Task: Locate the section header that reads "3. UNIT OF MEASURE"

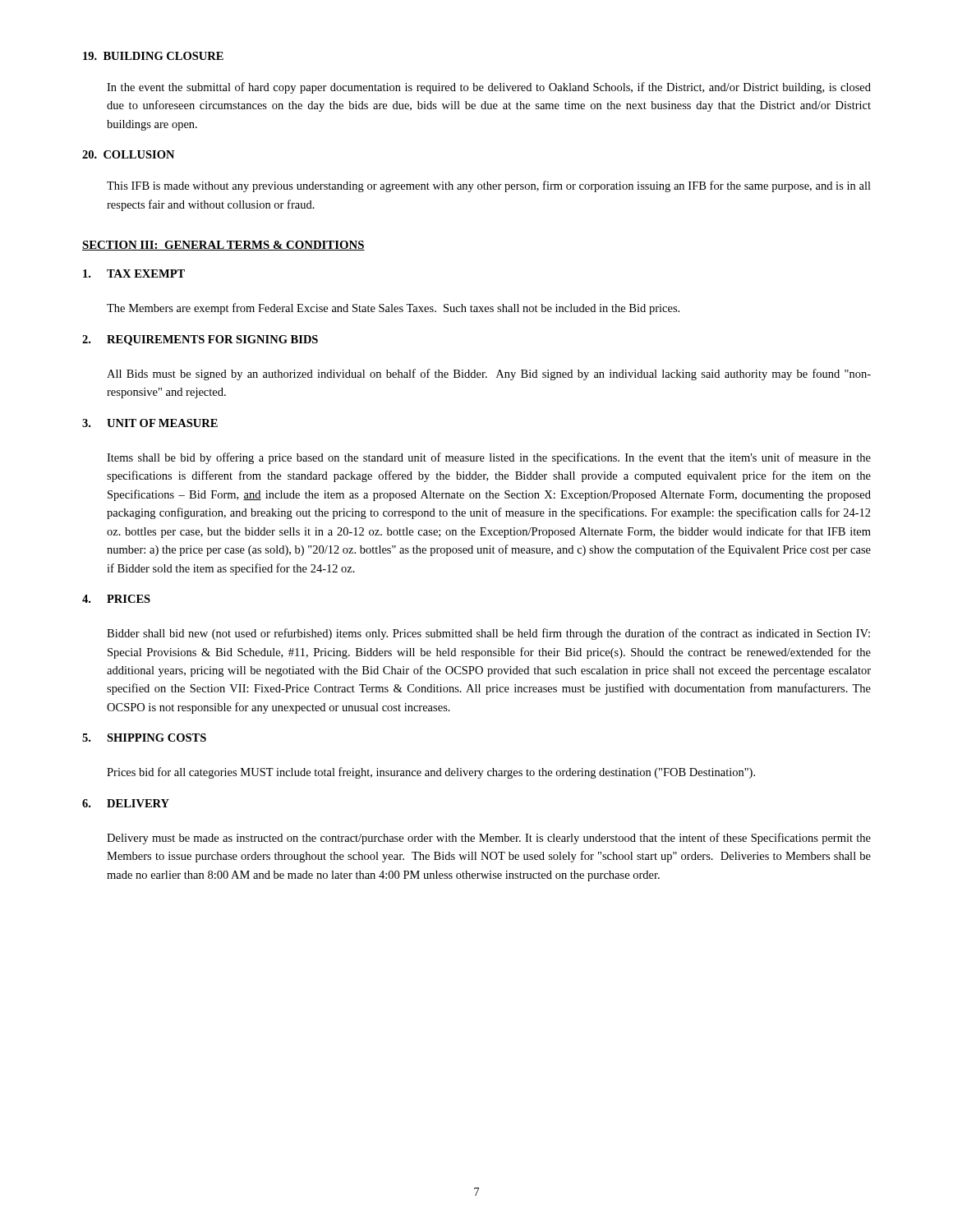Action: click(x=150, y=423)
